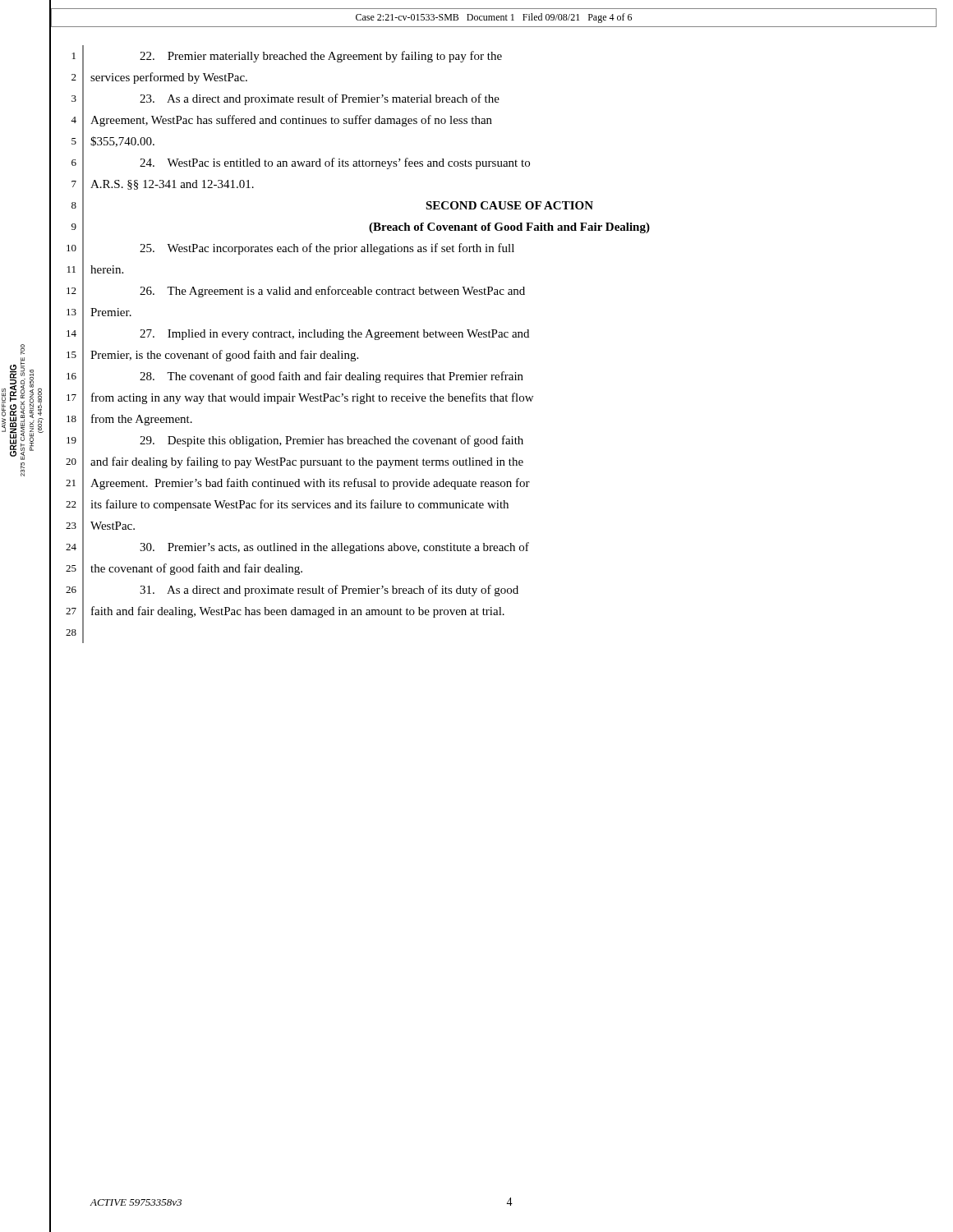Find the text block that reads "The Agreement is a valid"
This screenshot has height=1232, width=953.
pyautogui.click(x=308, y=291)
